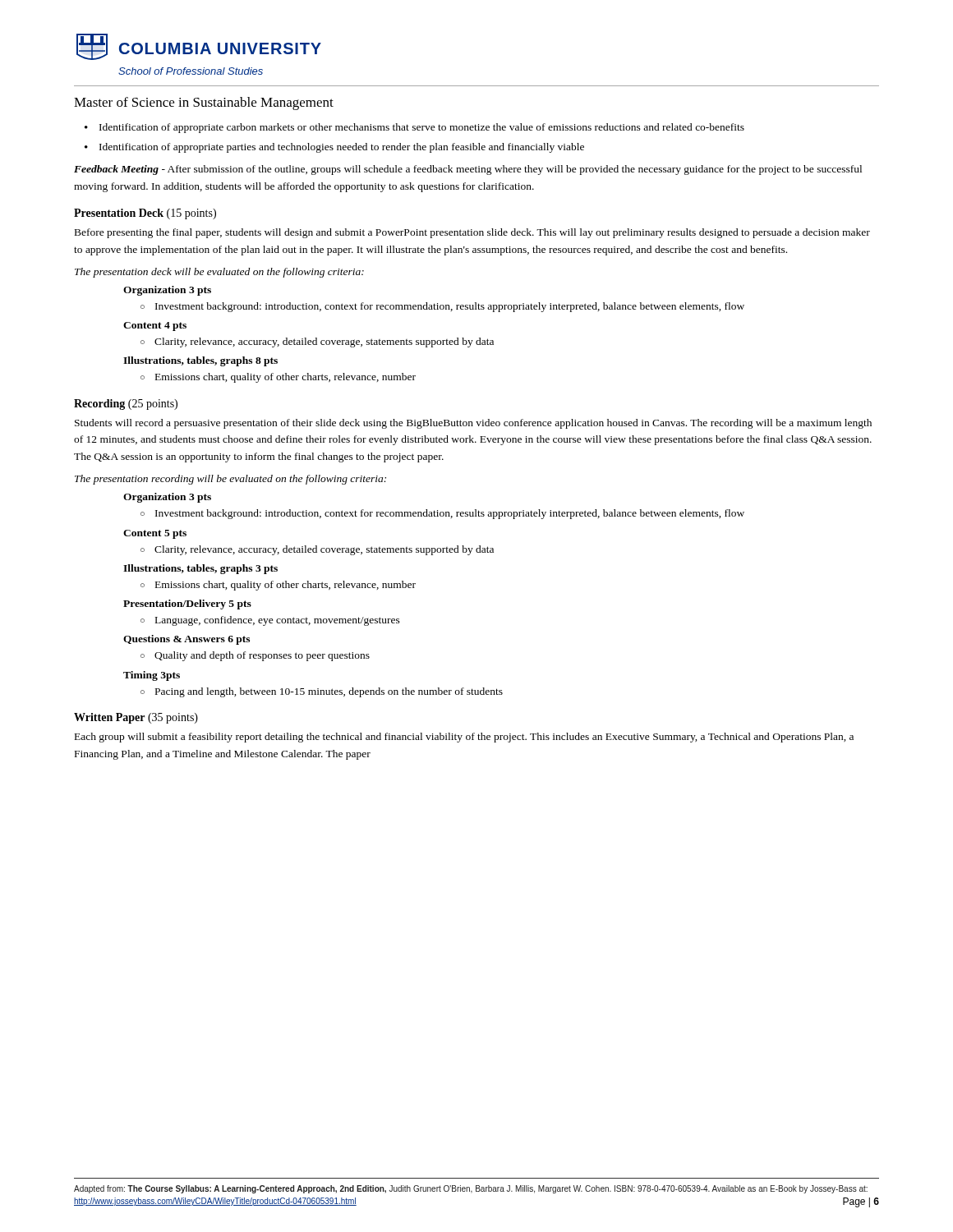Point to the block beginning "Presentation/Delivery 5 pts Language,"
Screen dimensions: 1232x953
pyautogui.click(x=187, y=605)
